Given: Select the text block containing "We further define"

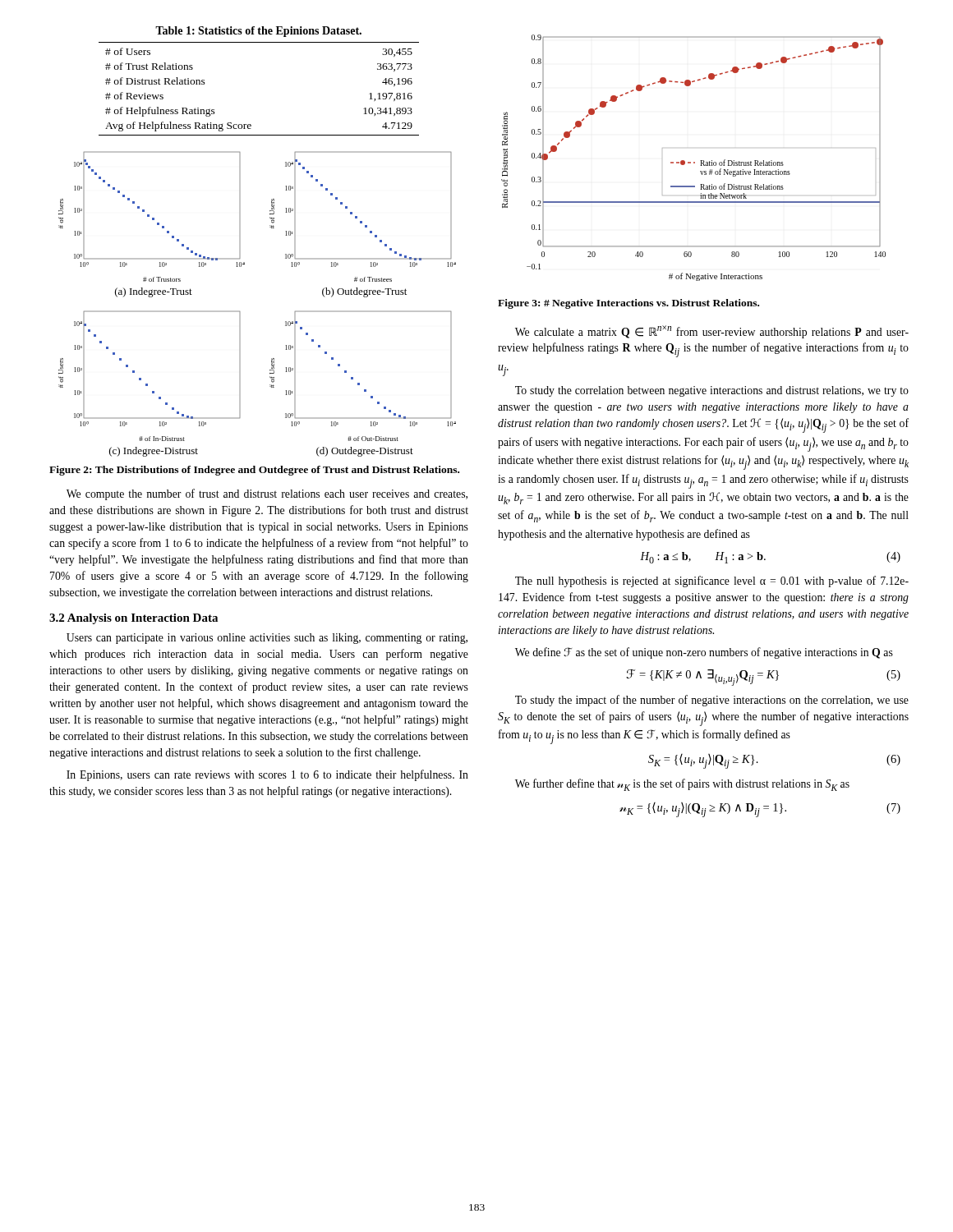Looking at the screenshot, I should tap(682, 785).
